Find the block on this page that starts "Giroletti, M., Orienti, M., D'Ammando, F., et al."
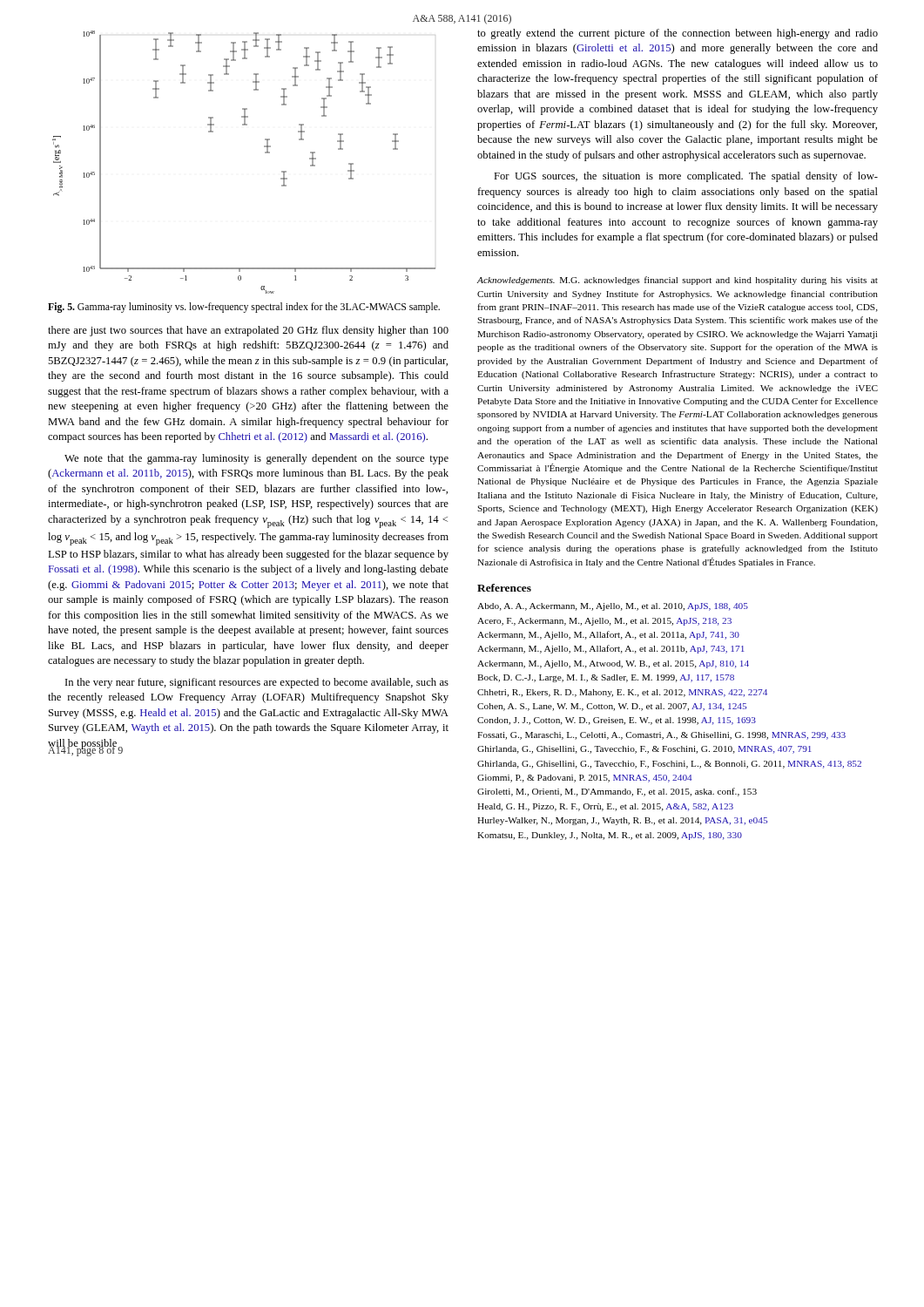Viewport: 924px width, 1307px height. pyautogui.click(x=617, y=792)
